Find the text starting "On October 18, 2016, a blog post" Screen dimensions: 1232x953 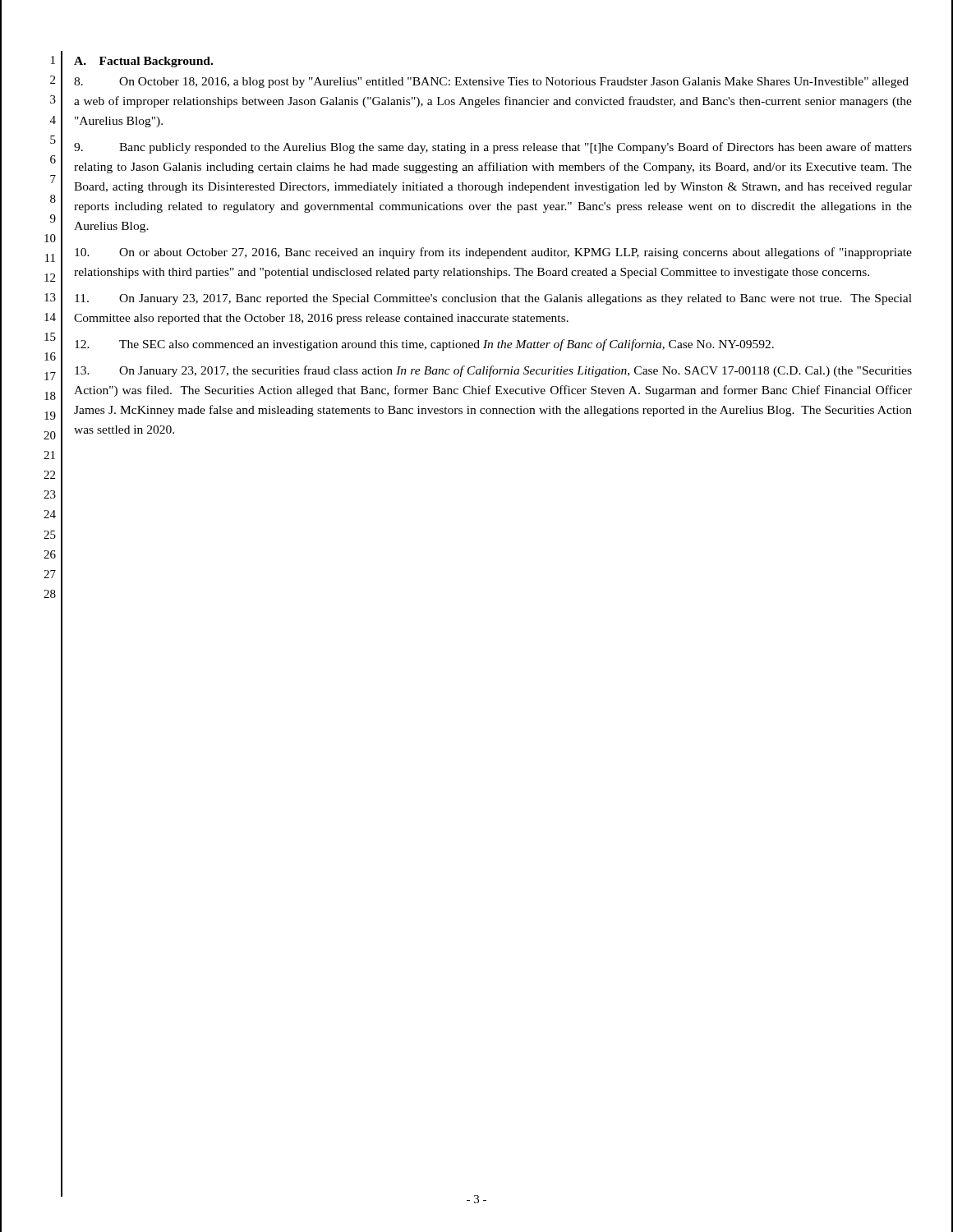click(x=493, y=101)
